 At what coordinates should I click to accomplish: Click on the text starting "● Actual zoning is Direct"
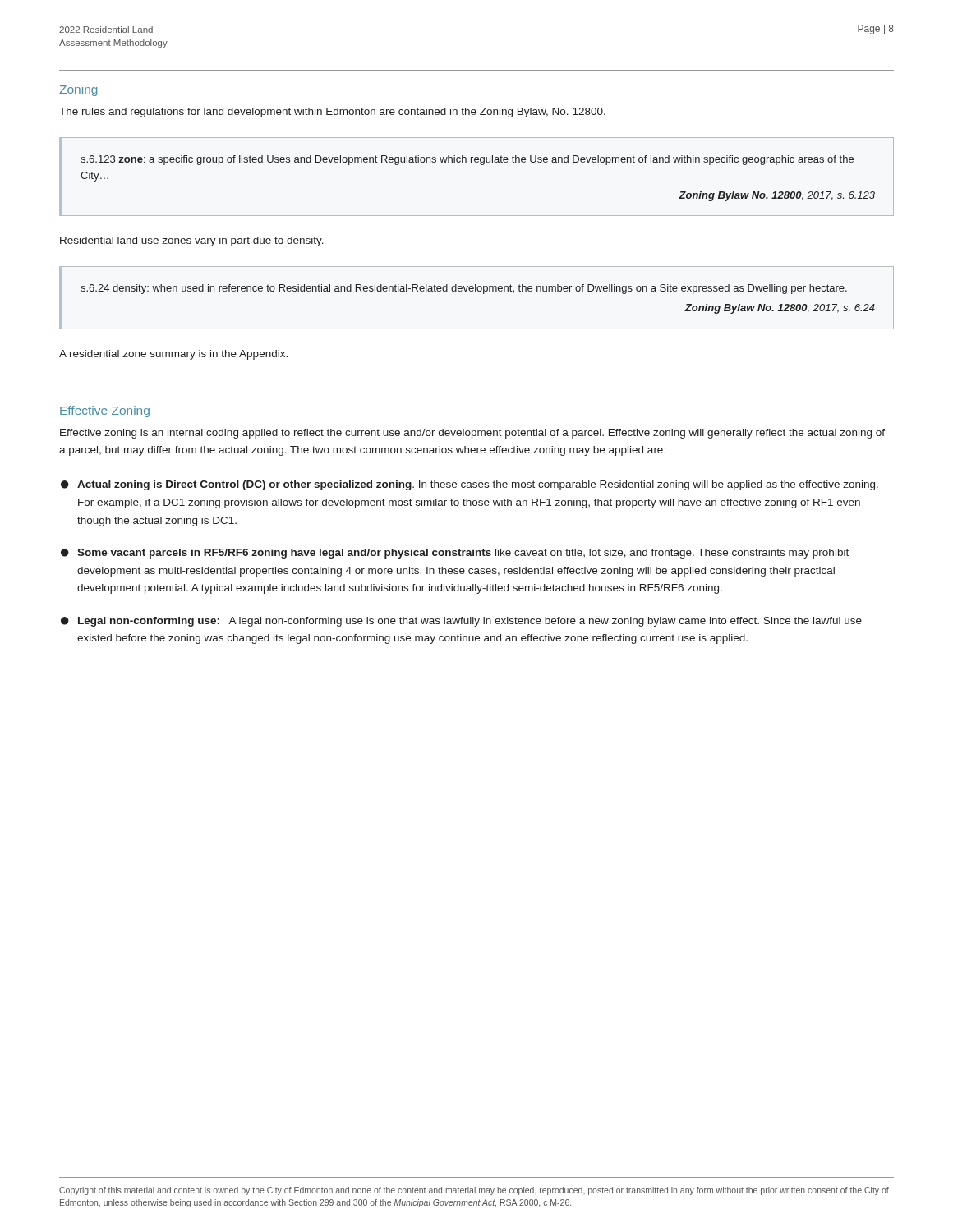(476, 502)
